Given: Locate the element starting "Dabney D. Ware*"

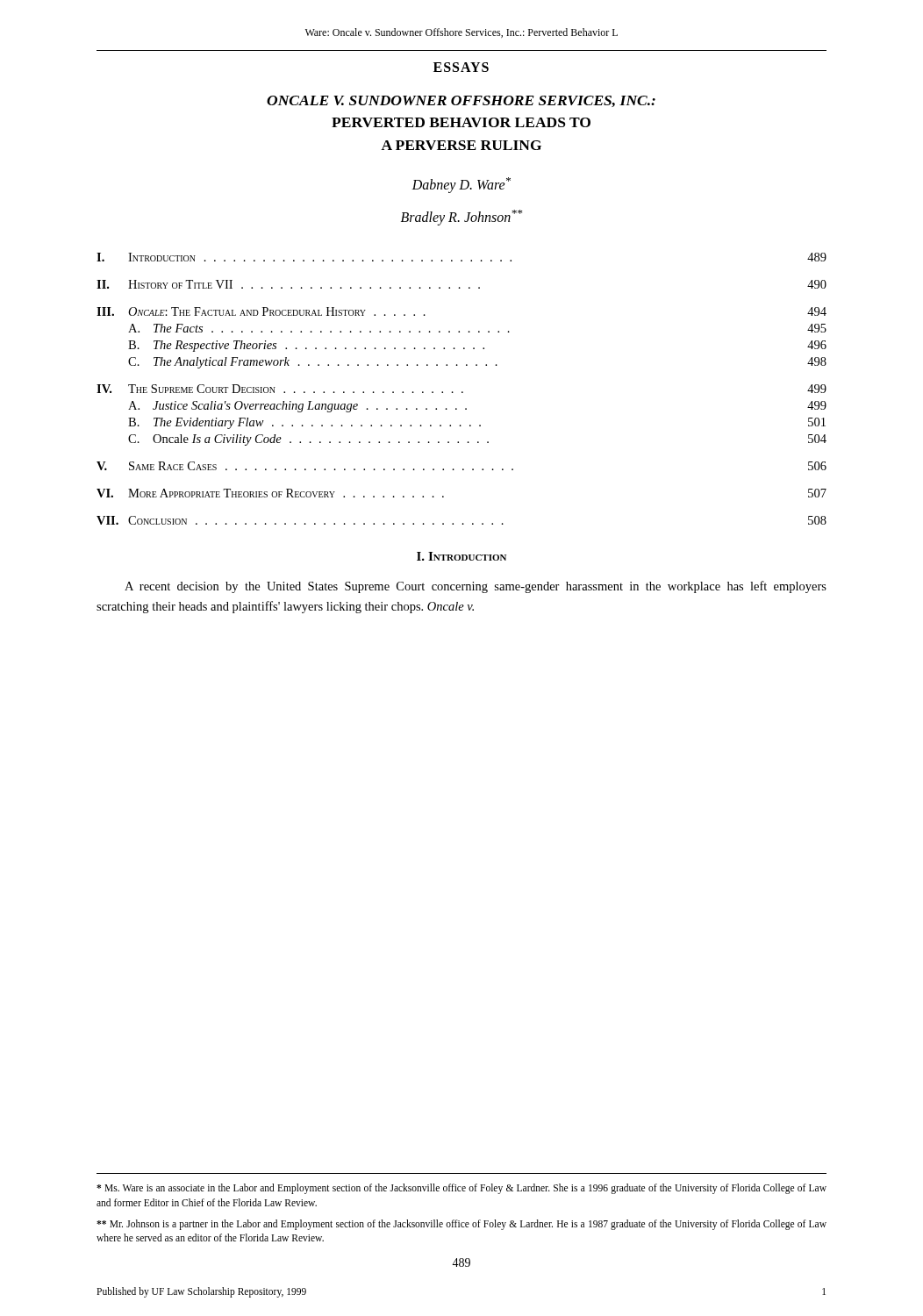Looking at the screenshot, I should tap(462, 183).
